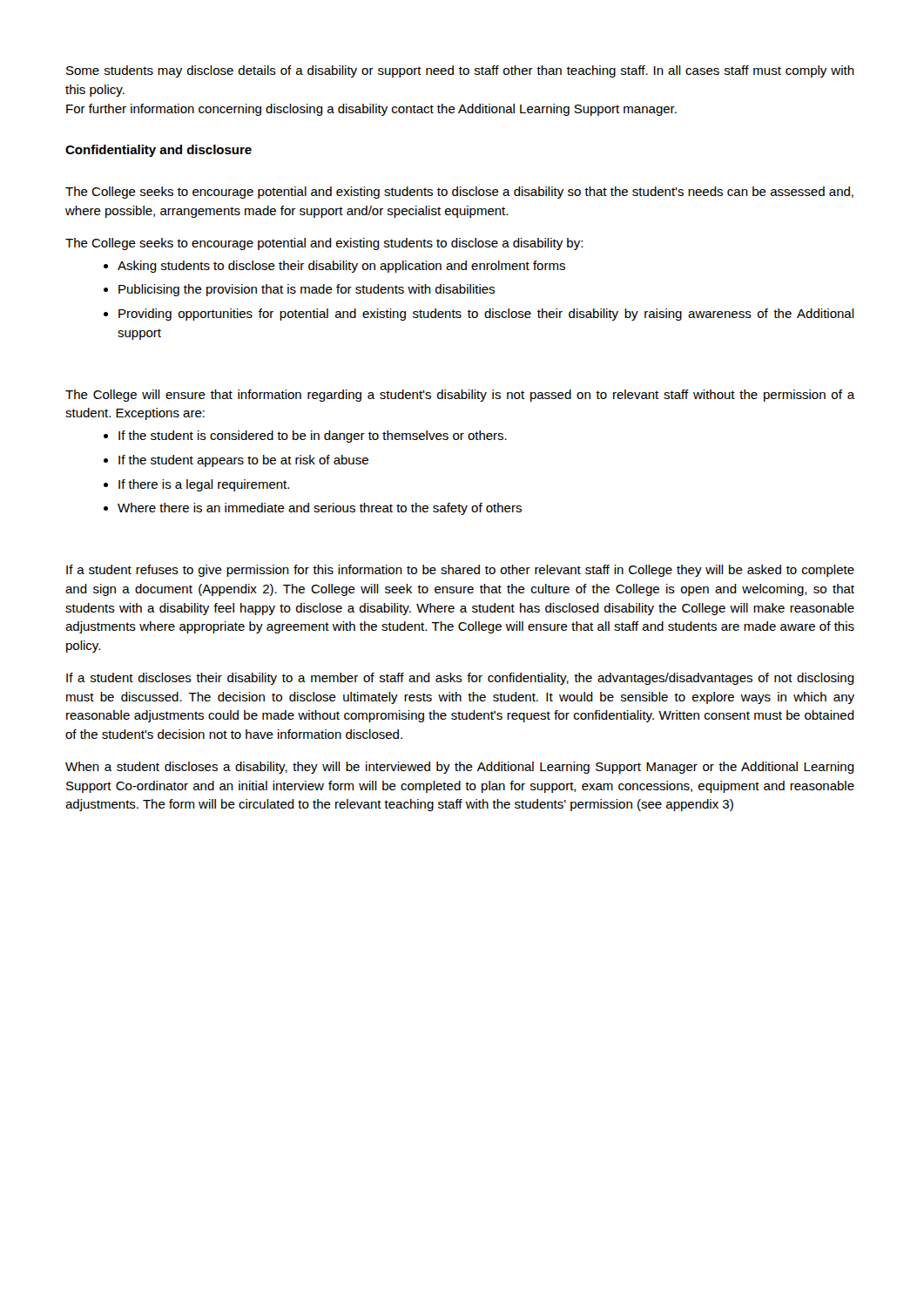Find the block on this page that starts "Providing opportunities for potential"
Screen dimensions: 1307x924
[x=476, y=323]
